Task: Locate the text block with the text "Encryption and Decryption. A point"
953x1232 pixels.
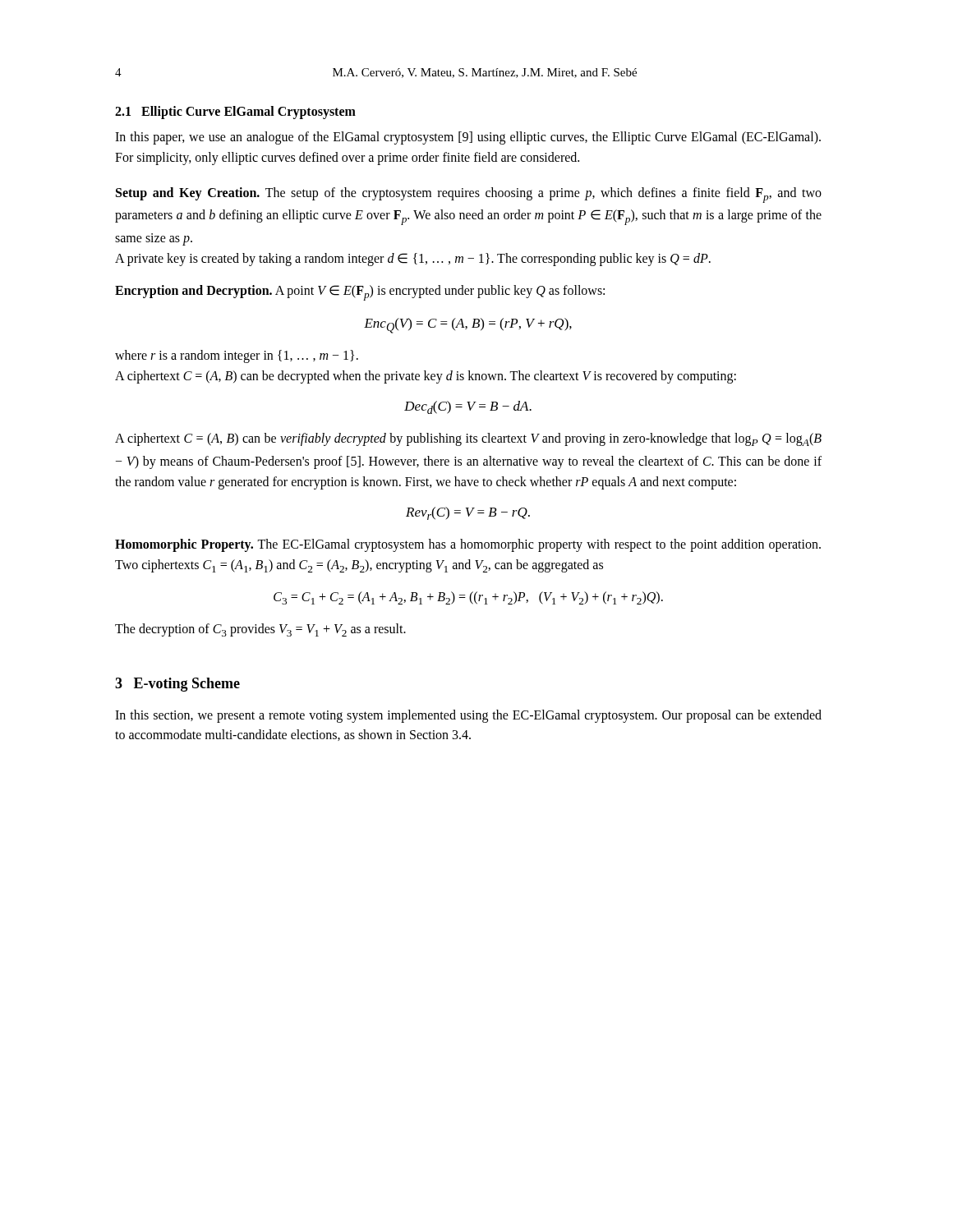Action: coord(360,292)
